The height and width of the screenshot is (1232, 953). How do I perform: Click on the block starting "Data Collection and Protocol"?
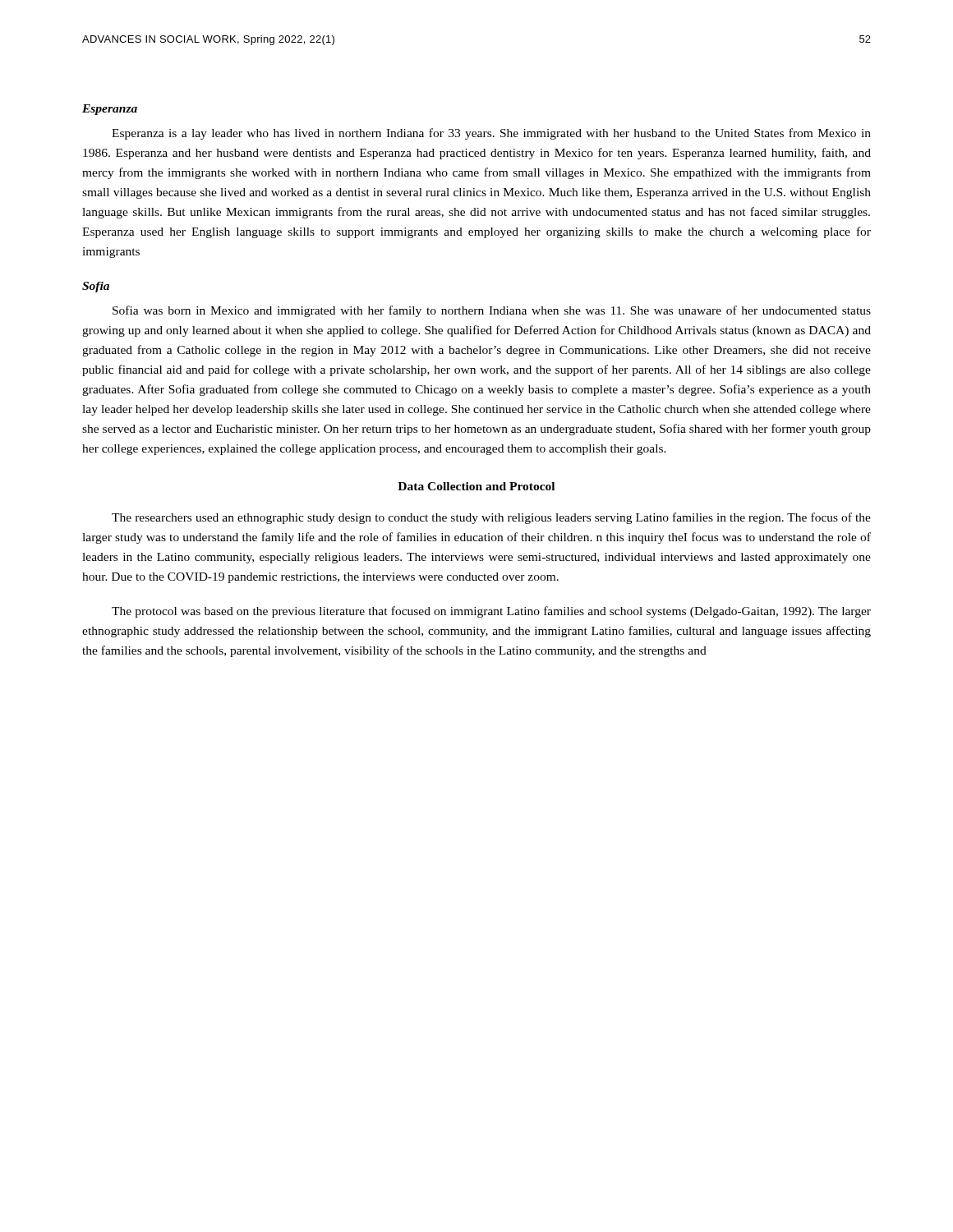[x=476, y=486]
